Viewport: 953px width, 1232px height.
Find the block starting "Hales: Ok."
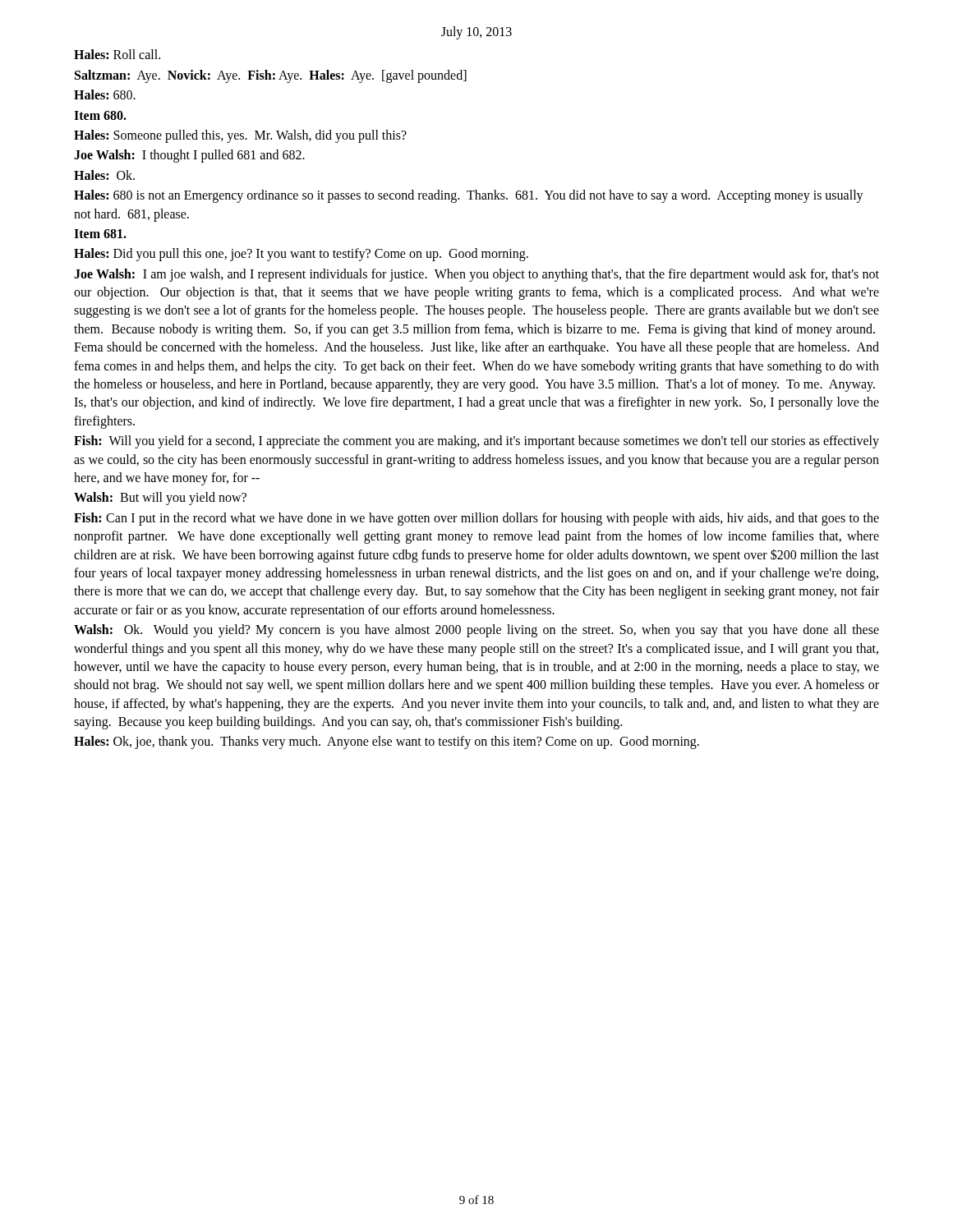[x=105, y=175]
